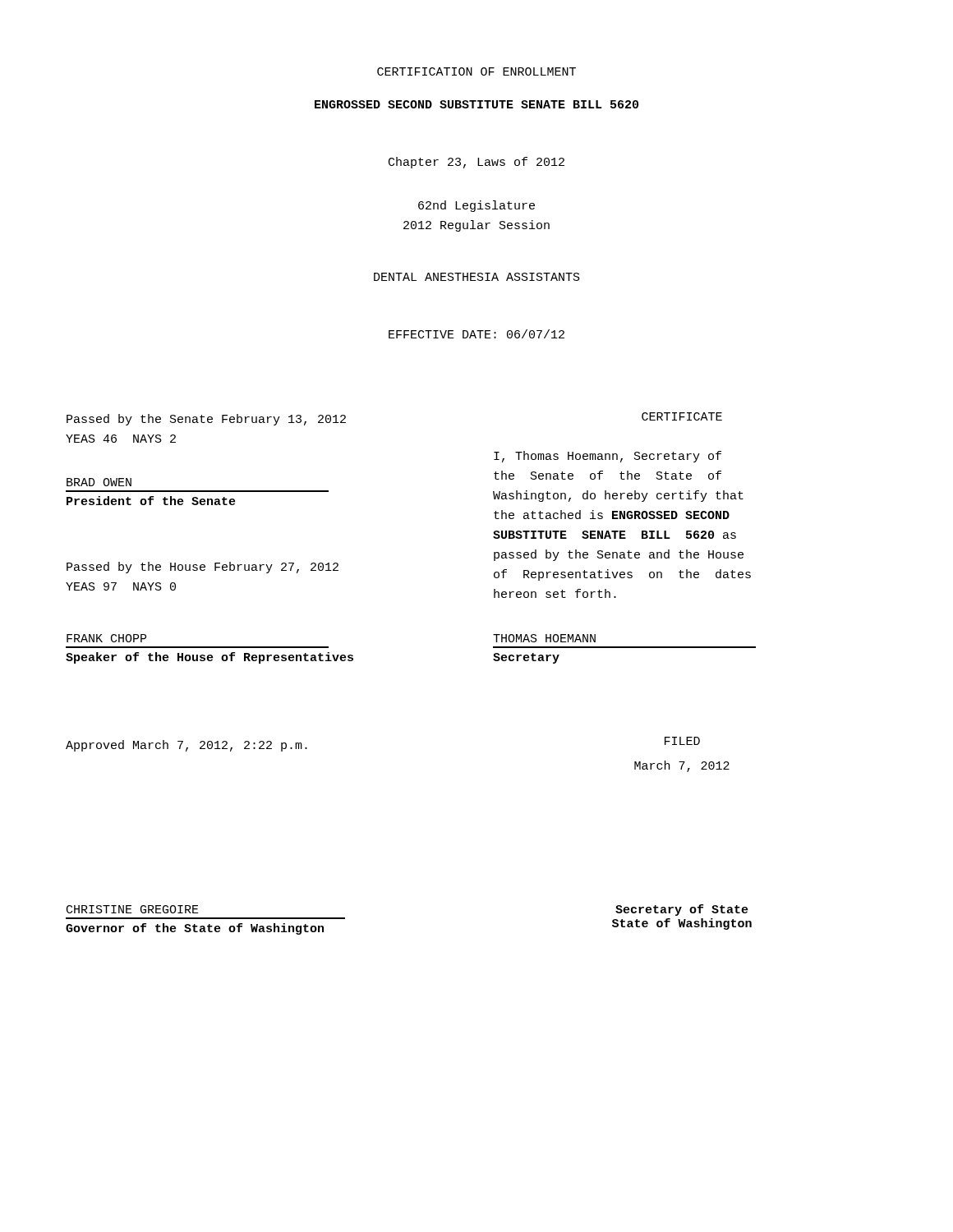Locate the block of text that opens with "Passed by the House February 27, 2012 YEAS"
This screenshot has height=1232, width=953.
(203, 578)
